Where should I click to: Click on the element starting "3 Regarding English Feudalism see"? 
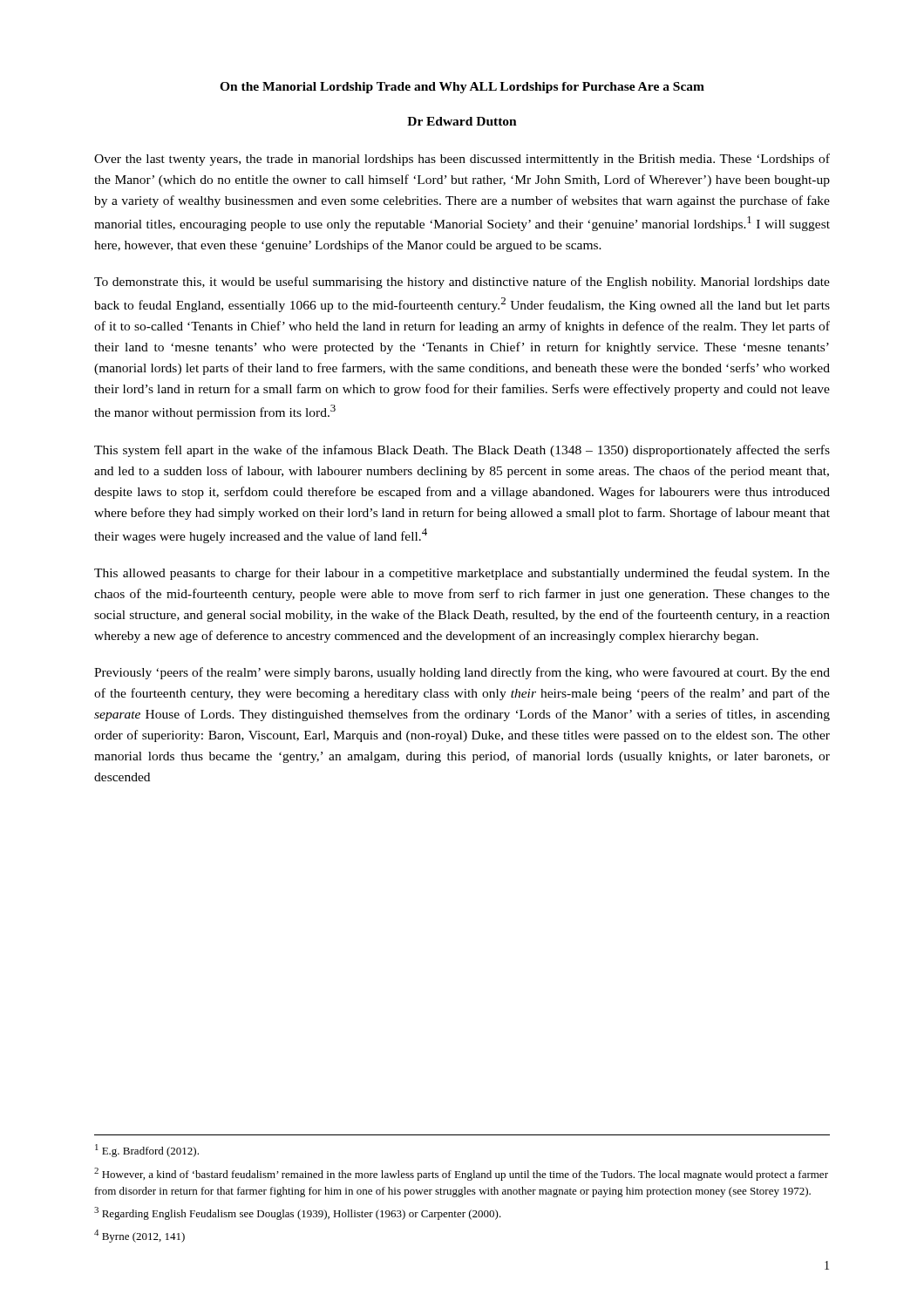tap(298, 1212)
